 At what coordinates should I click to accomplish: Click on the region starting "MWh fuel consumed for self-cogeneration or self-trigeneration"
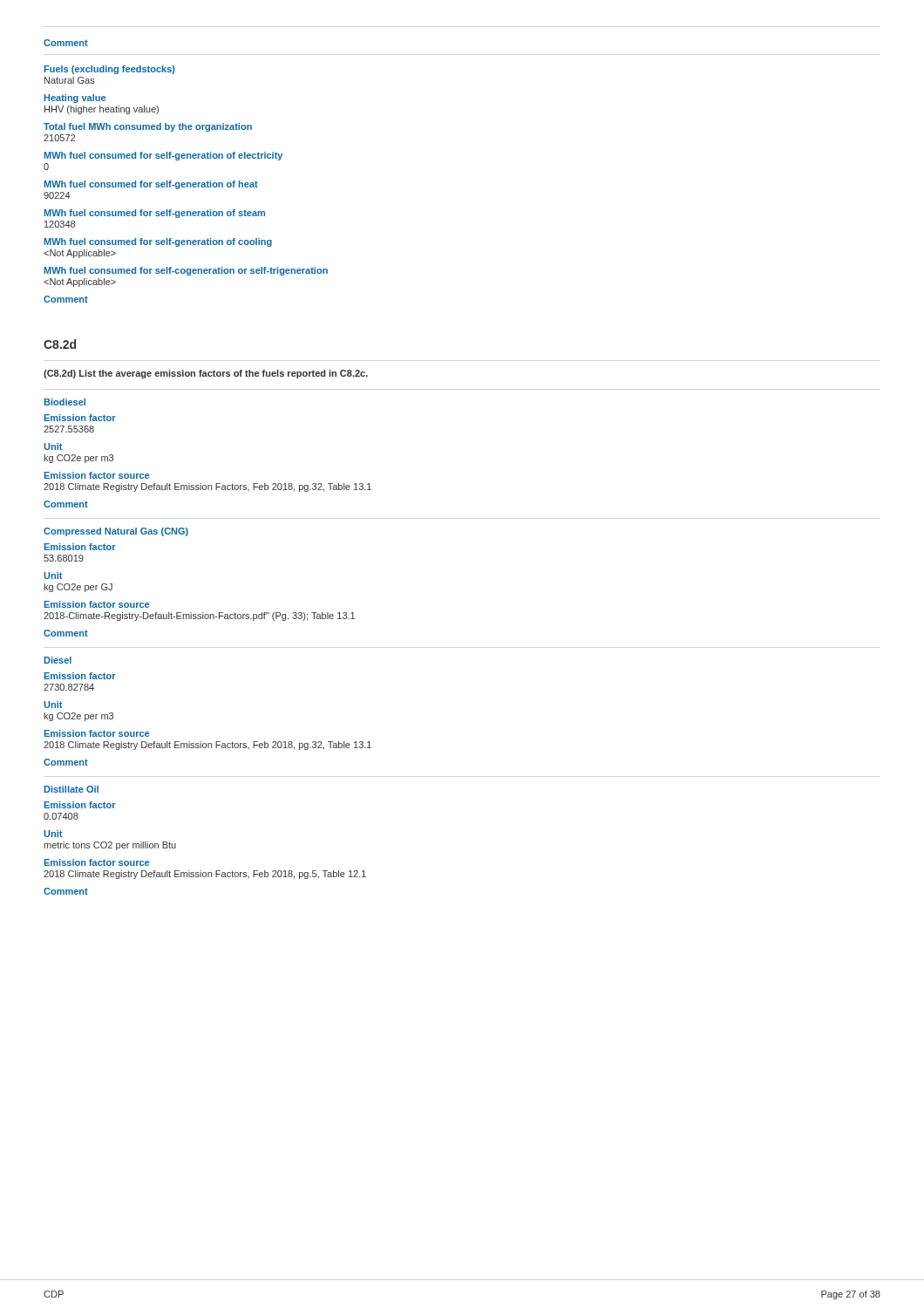click(x=186, y=271)
